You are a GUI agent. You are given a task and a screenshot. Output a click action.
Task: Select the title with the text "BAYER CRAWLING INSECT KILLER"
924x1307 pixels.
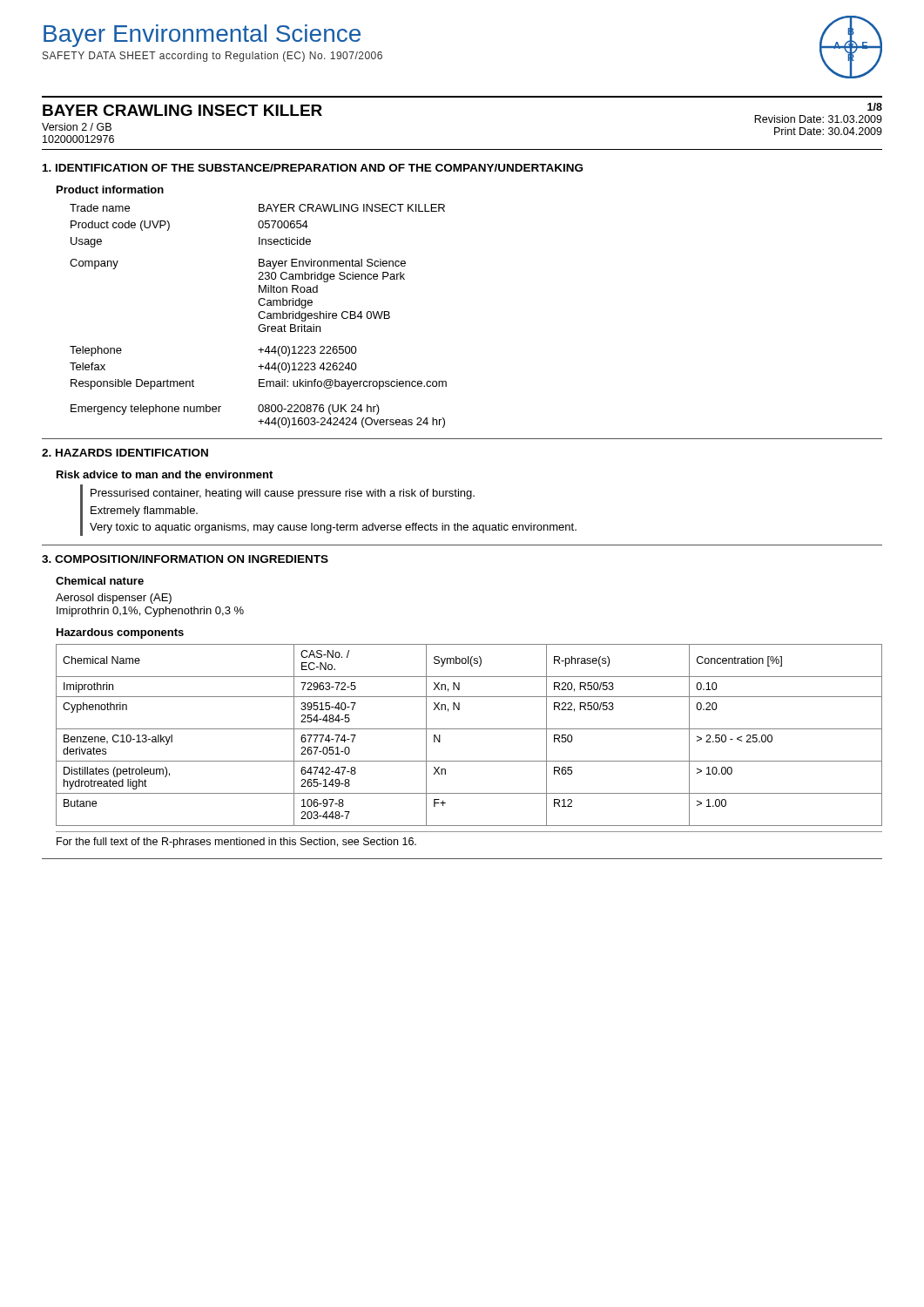pos(77,125)
